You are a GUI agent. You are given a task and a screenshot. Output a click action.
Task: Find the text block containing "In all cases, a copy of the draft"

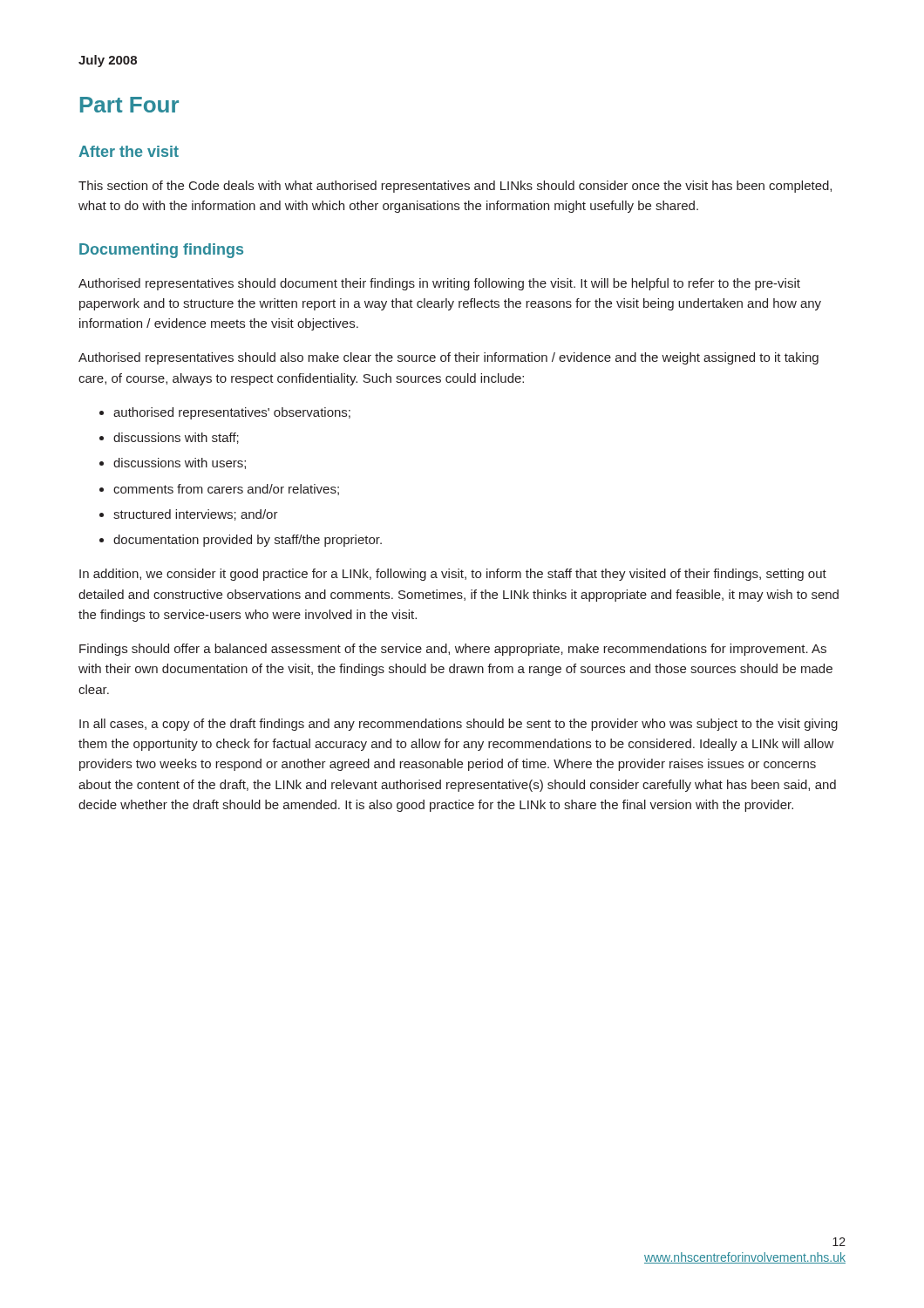(462, 764)
